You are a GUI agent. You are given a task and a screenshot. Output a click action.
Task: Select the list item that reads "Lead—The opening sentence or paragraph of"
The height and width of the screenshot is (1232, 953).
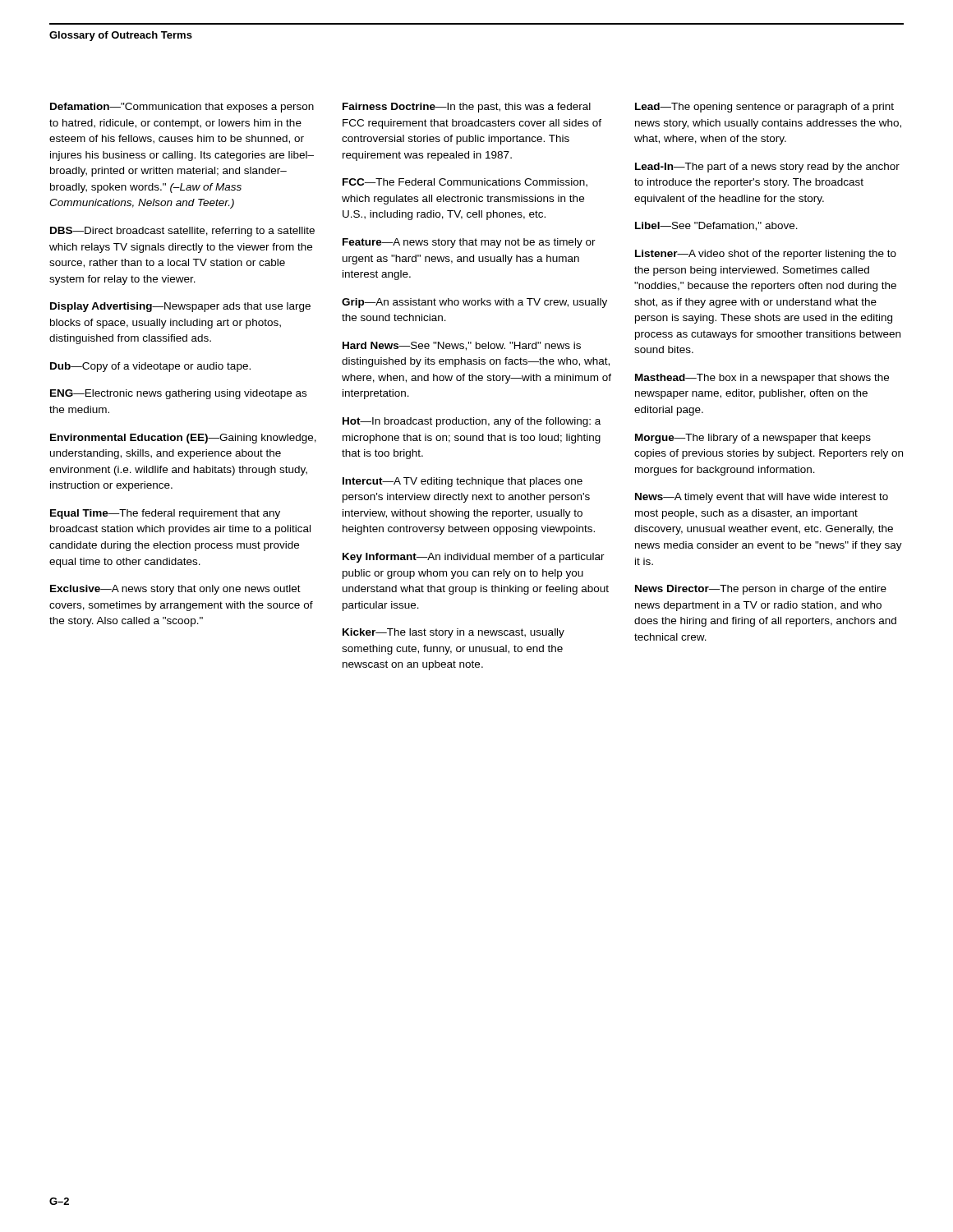tap(769, 123)
